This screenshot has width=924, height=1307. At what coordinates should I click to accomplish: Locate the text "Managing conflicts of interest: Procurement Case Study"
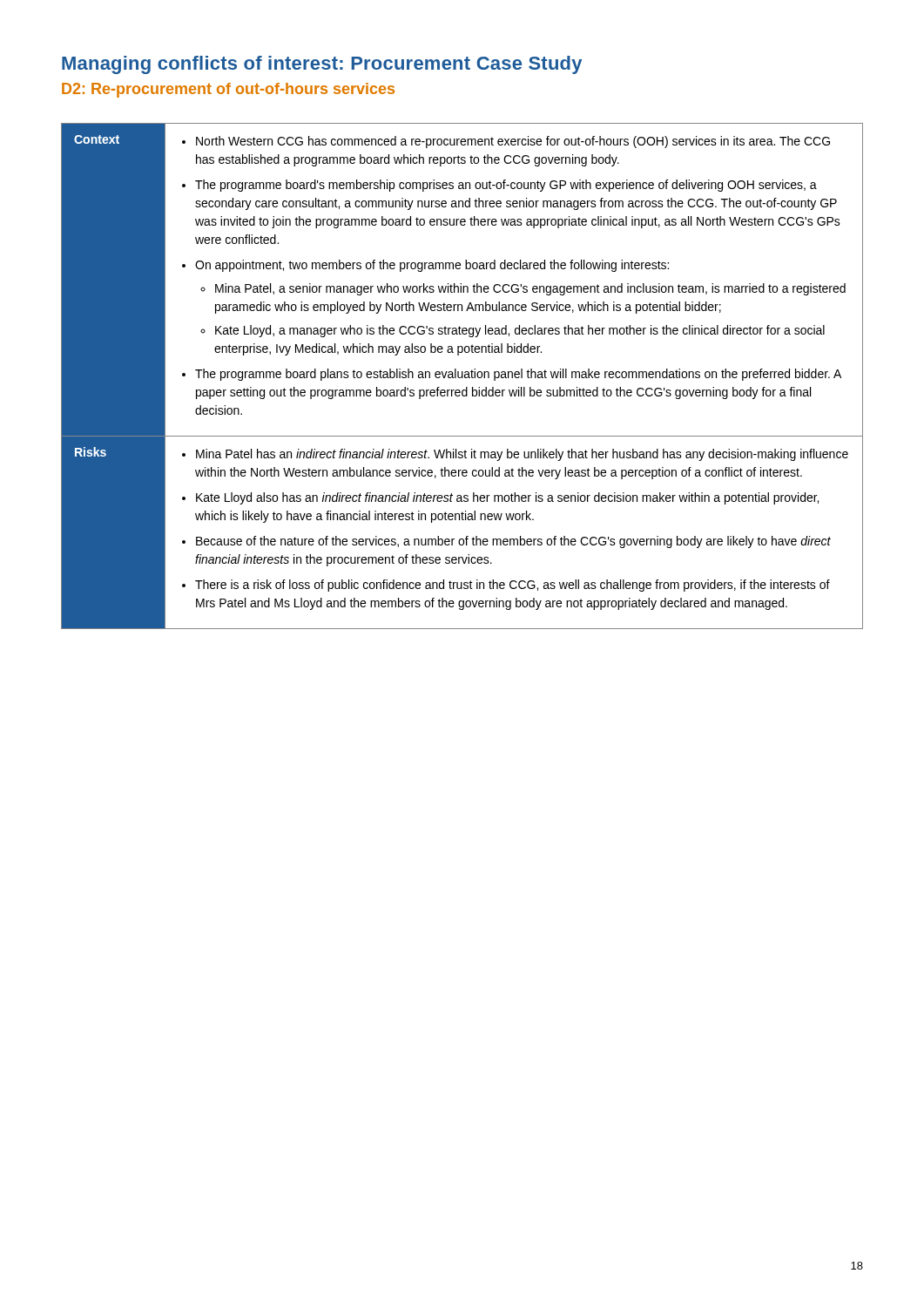pos(322,64)
